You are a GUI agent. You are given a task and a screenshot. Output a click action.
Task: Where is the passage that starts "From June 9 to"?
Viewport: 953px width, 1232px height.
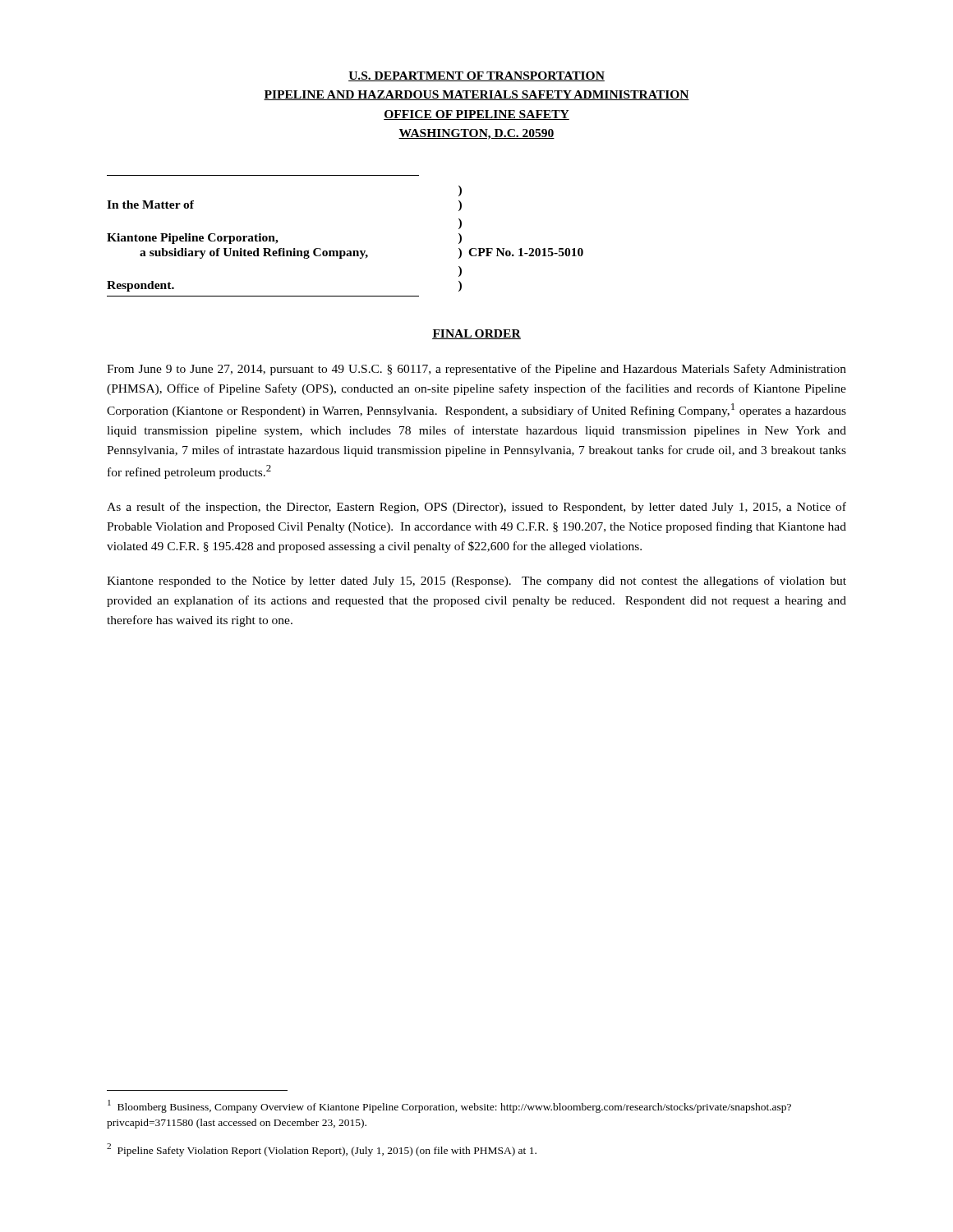click(476, 420)
